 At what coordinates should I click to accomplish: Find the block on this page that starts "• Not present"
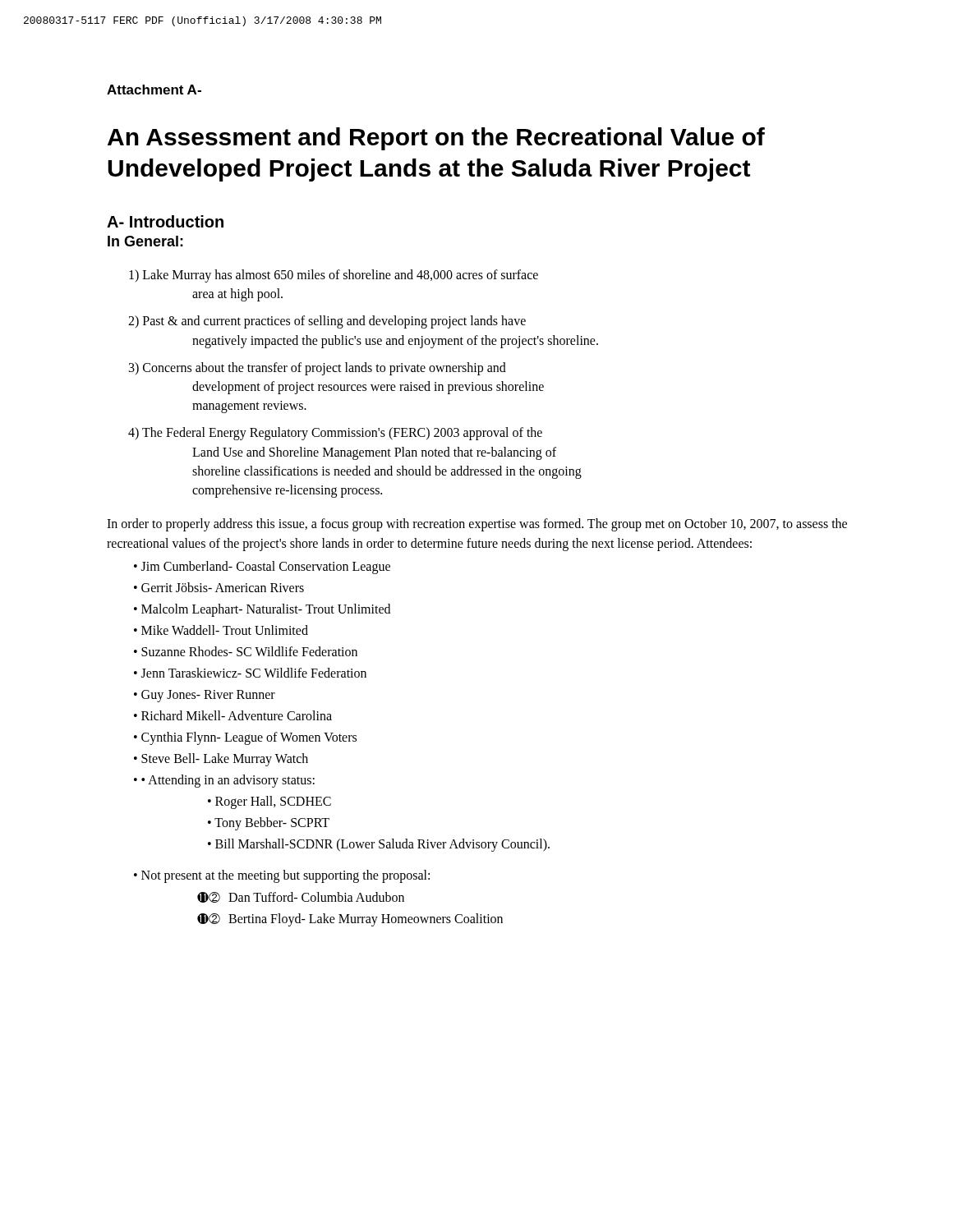coord(282,875)
